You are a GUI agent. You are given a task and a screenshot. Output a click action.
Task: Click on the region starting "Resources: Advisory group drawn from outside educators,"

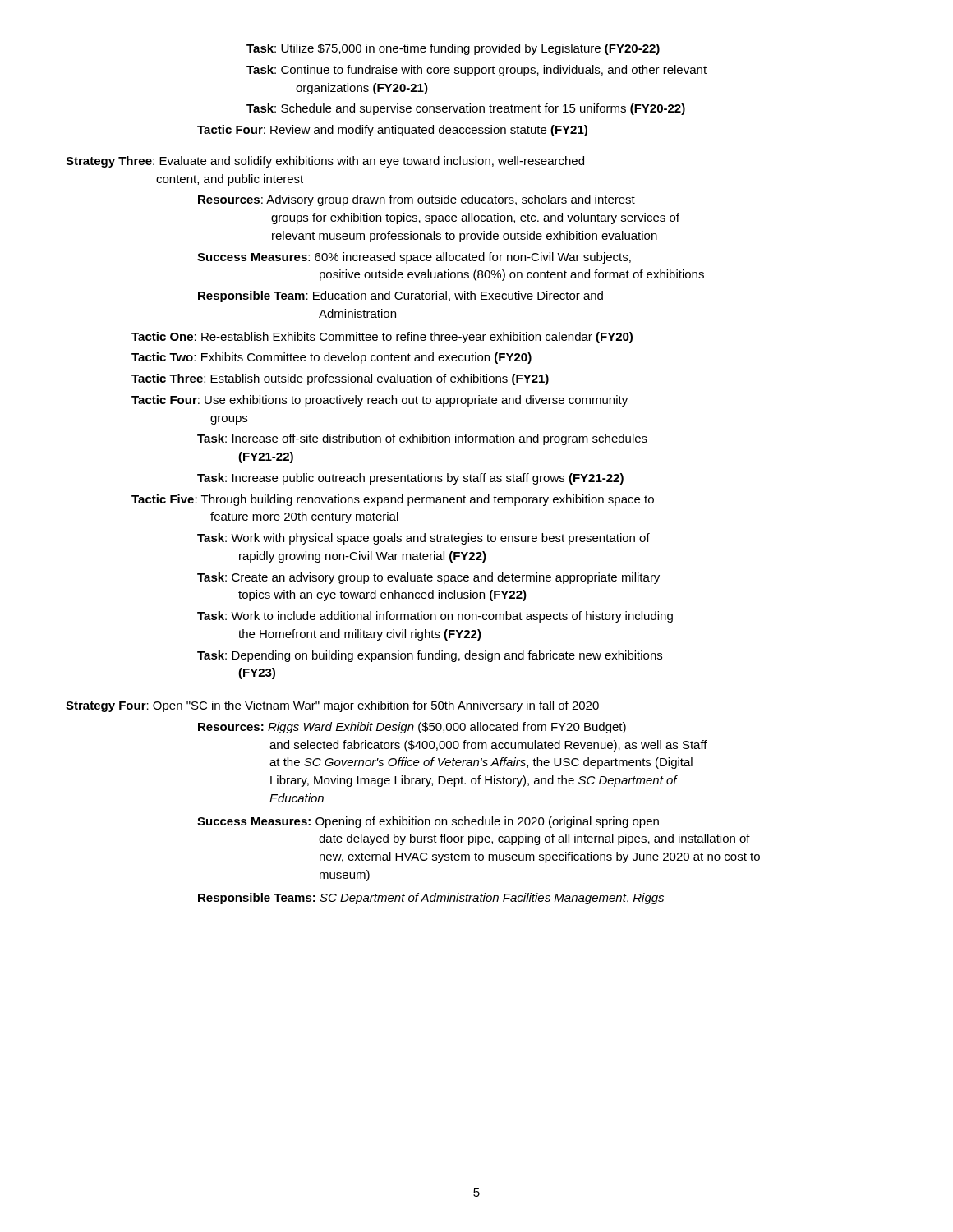[x=438, y=217]
